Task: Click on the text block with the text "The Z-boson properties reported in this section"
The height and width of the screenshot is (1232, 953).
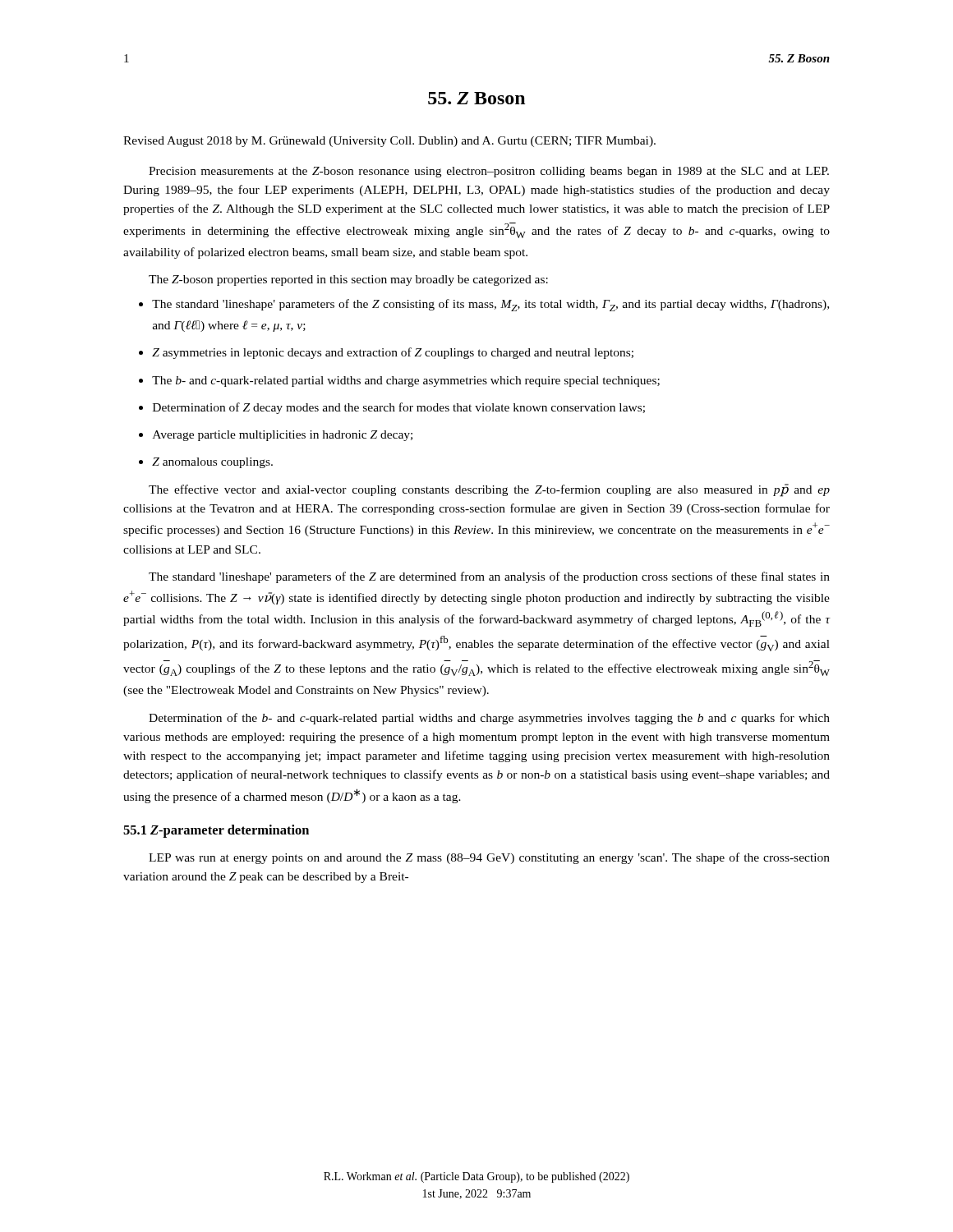Action: [349, 279]
